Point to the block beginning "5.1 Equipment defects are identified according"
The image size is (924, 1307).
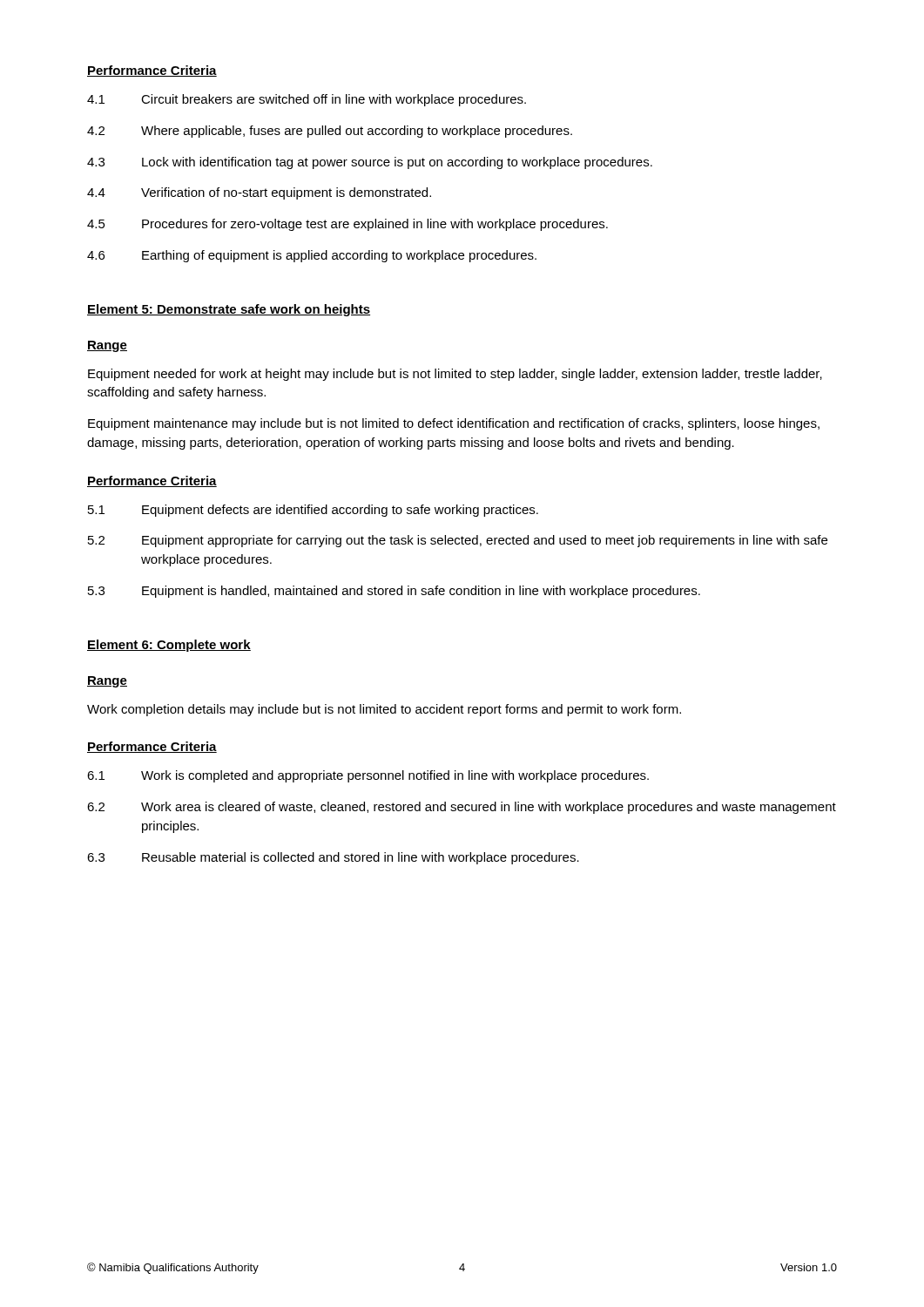(x=462, y=509)
